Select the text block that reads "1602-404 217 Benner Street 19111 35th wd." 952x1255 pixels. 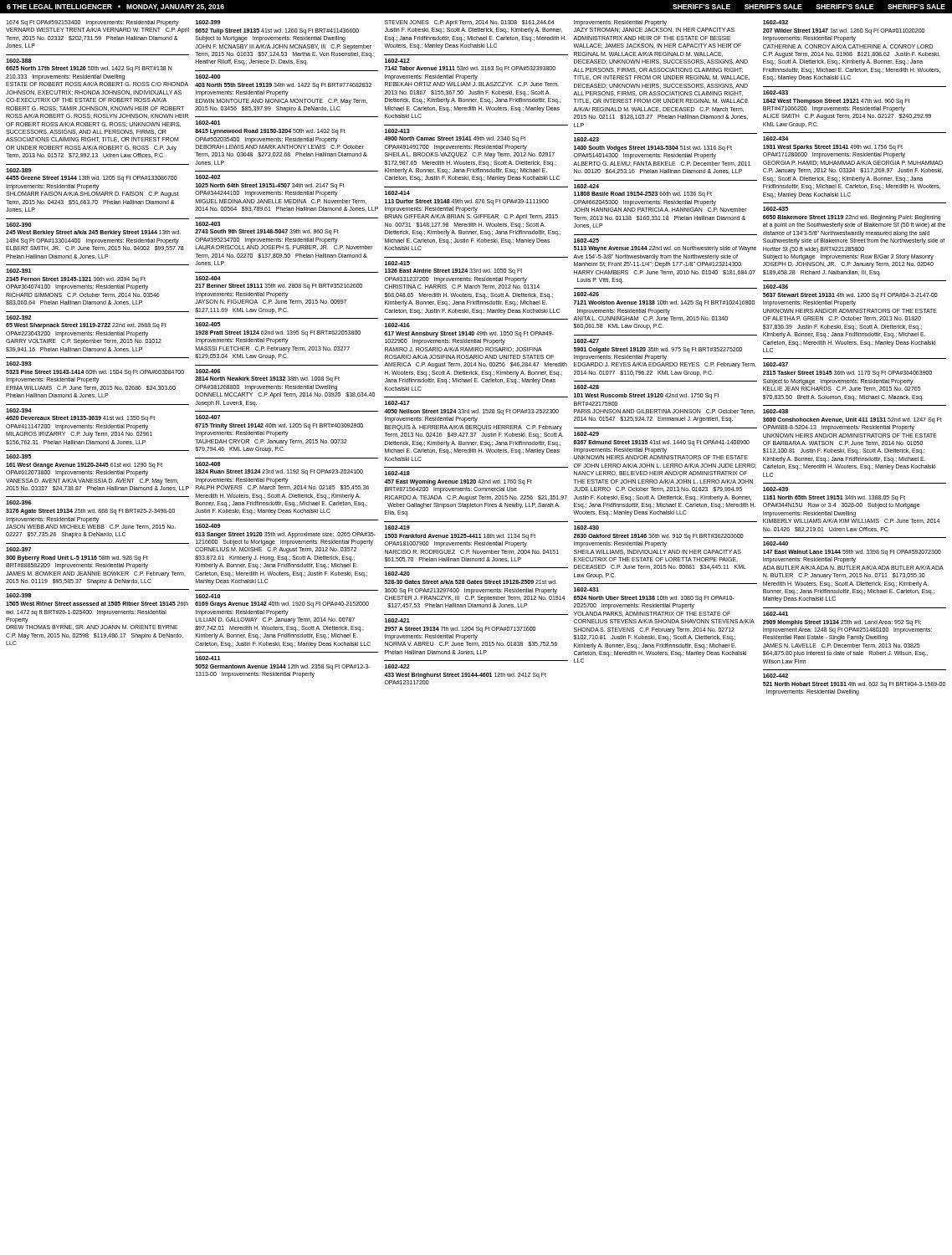(x=287, y=294)
